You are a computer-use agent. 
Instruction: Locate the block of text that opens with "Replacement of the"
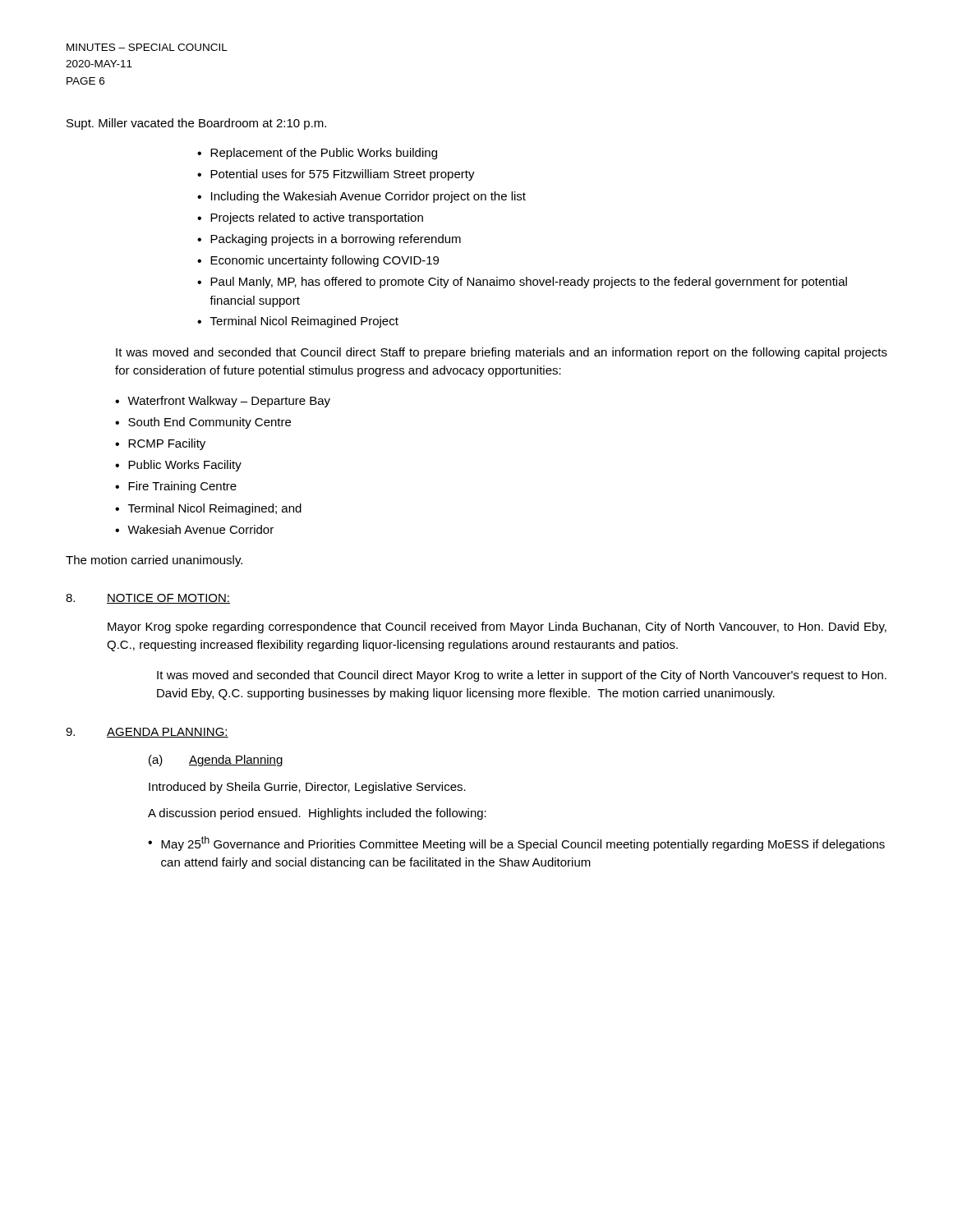(324, 154)
